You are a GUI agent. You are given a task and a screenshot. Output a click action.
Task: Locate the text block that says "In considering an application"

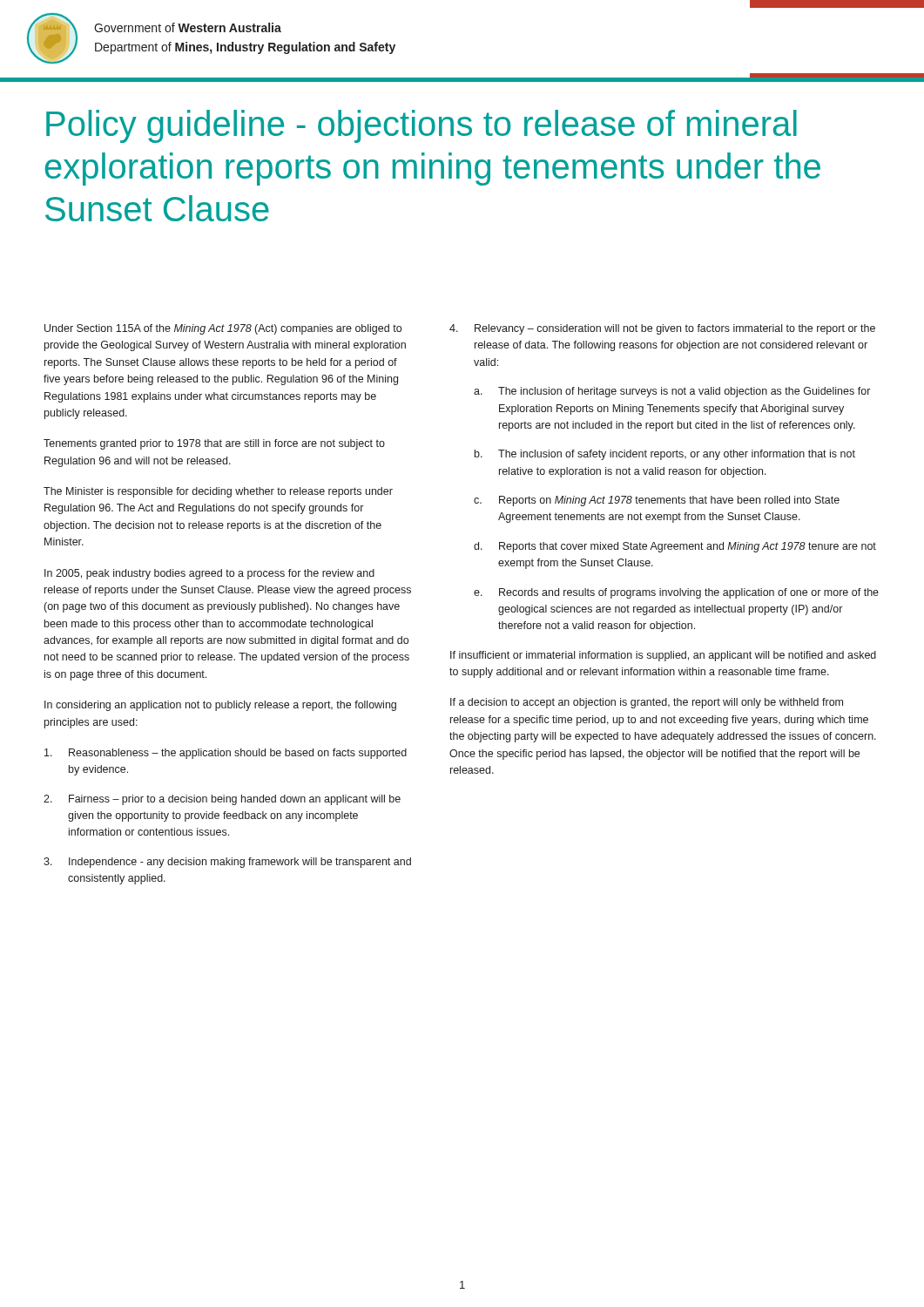click(220, 713)
